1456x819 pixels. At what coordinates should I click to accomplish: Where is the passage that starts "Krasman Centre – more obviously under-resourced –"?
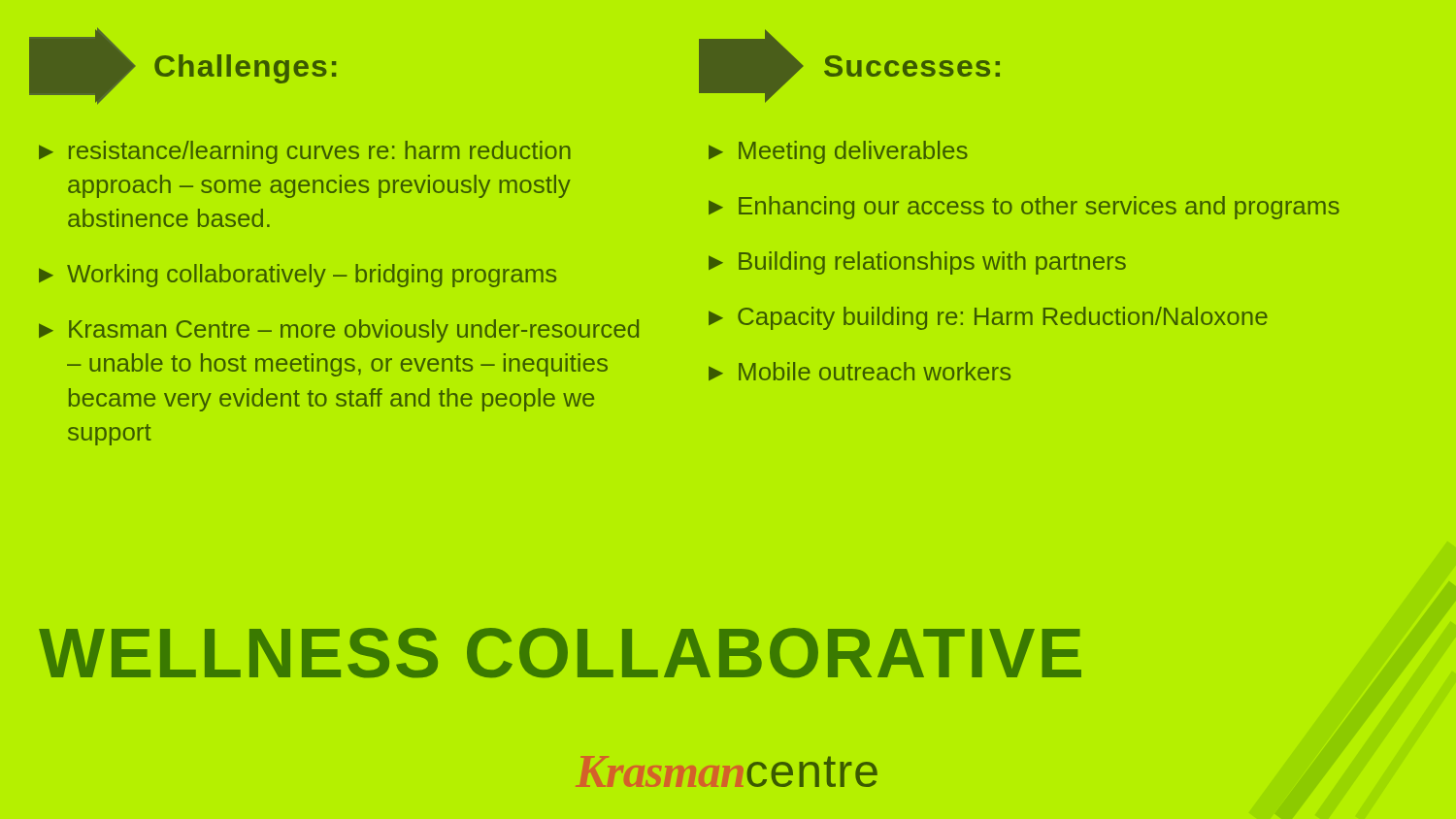(359, 381)
